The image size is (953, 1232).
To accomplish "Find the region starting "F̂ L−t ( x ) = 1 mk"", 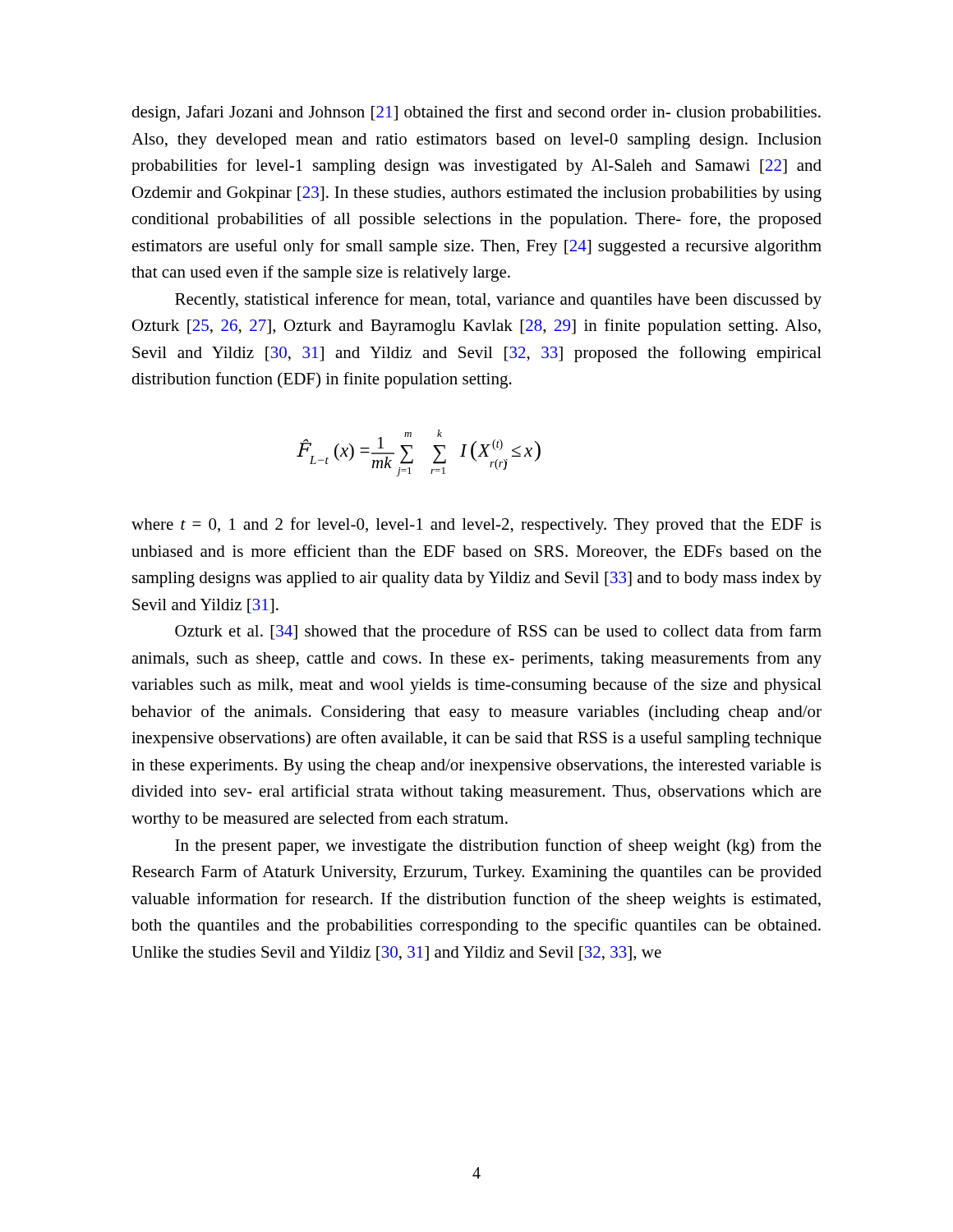I will point(476,452).
